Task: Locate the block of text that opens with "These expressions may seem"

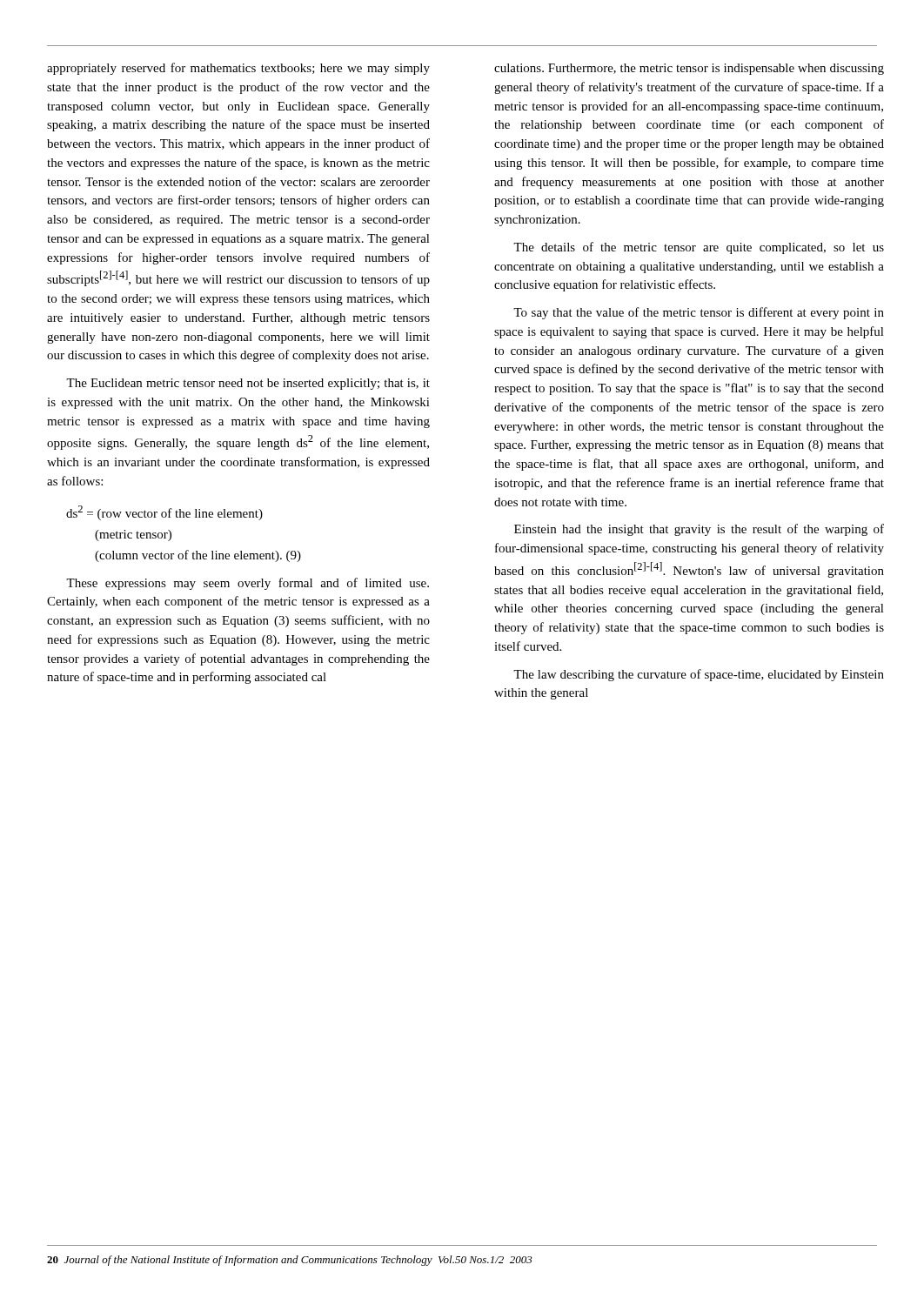Action: (238, 631)
